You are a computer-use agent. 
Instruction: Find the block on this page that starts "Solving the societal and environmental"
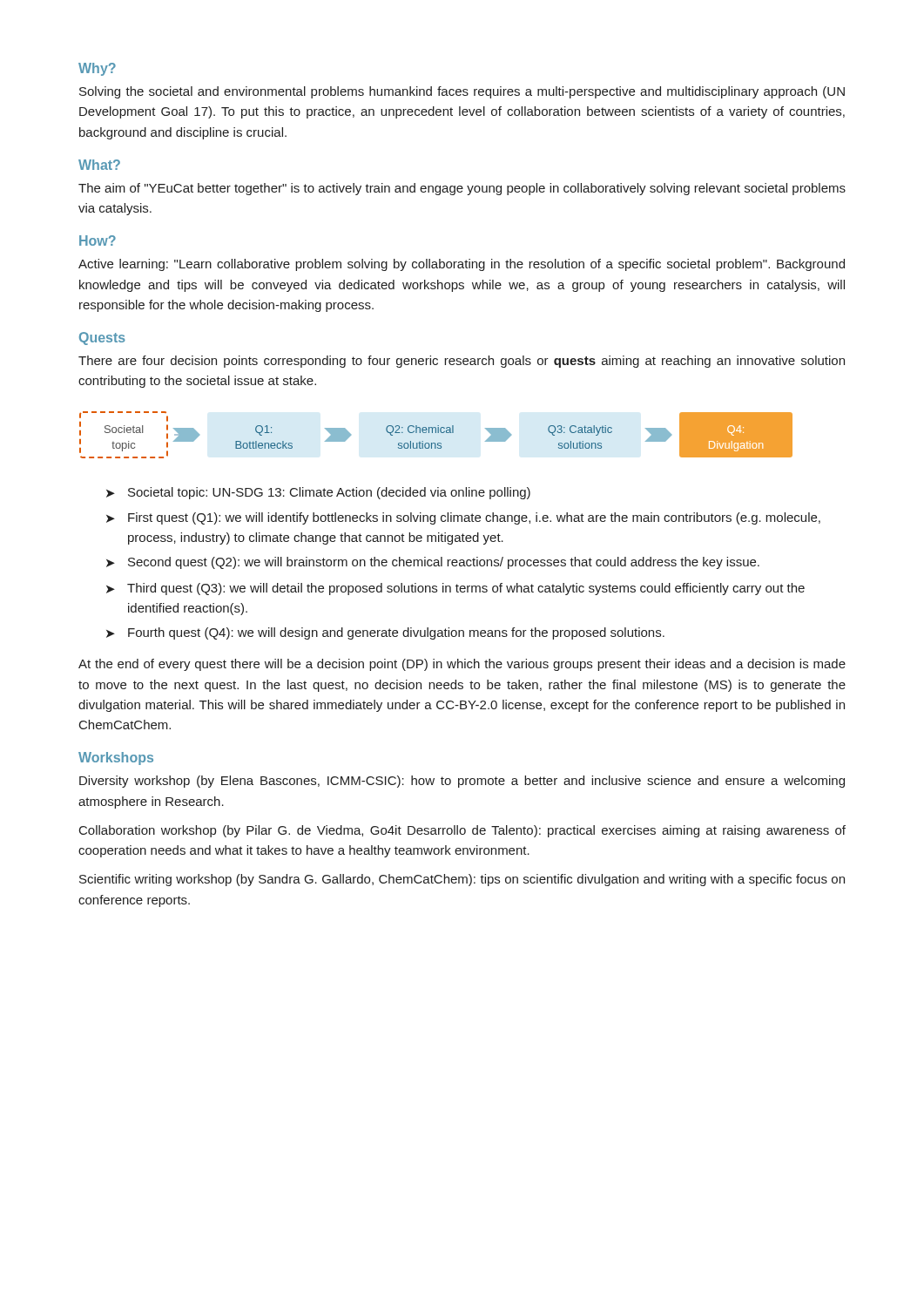click(462, 111)
